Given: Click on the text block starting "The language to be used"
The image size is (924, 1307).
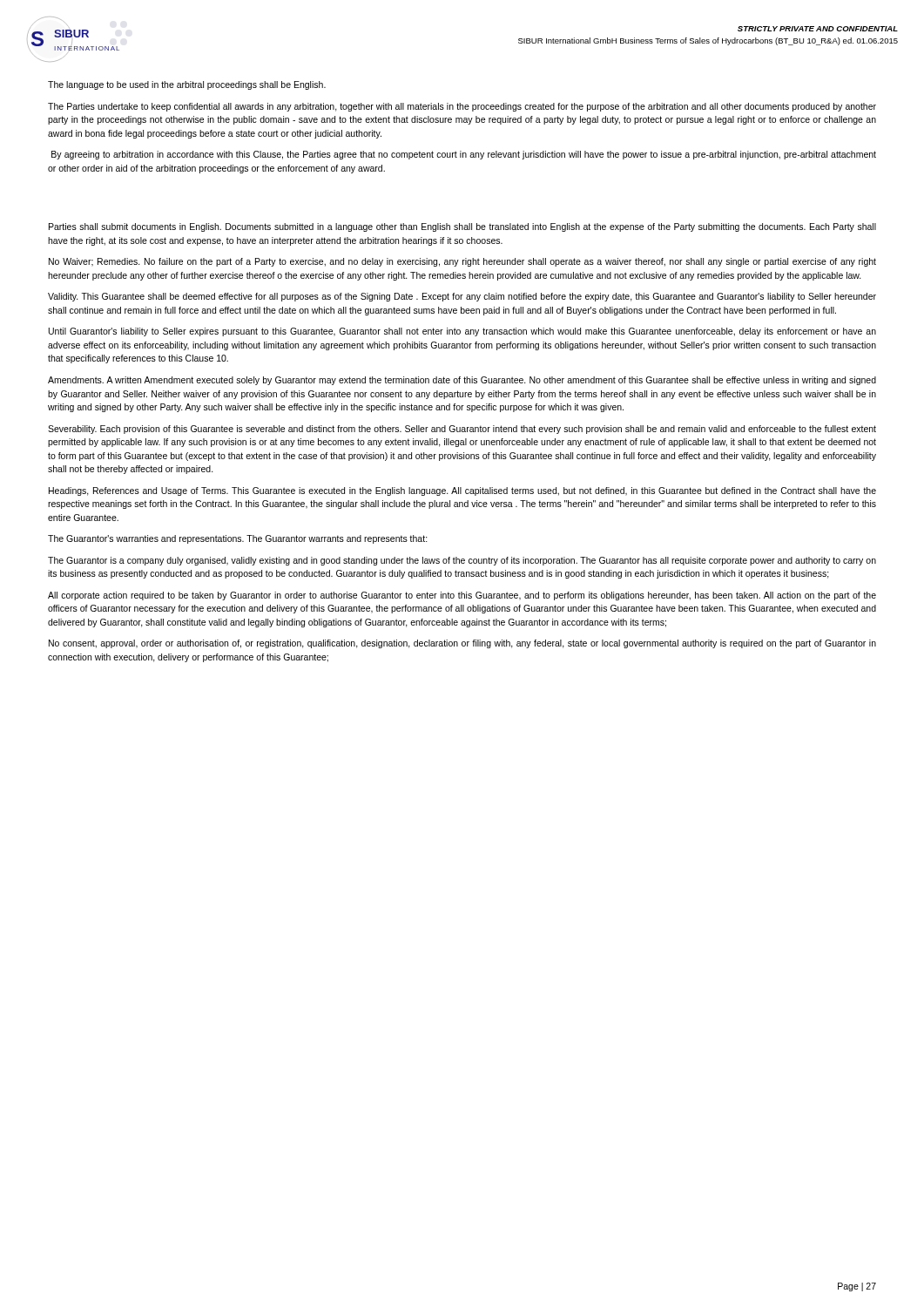Looking at the screenshot, I should pos(187,85).
